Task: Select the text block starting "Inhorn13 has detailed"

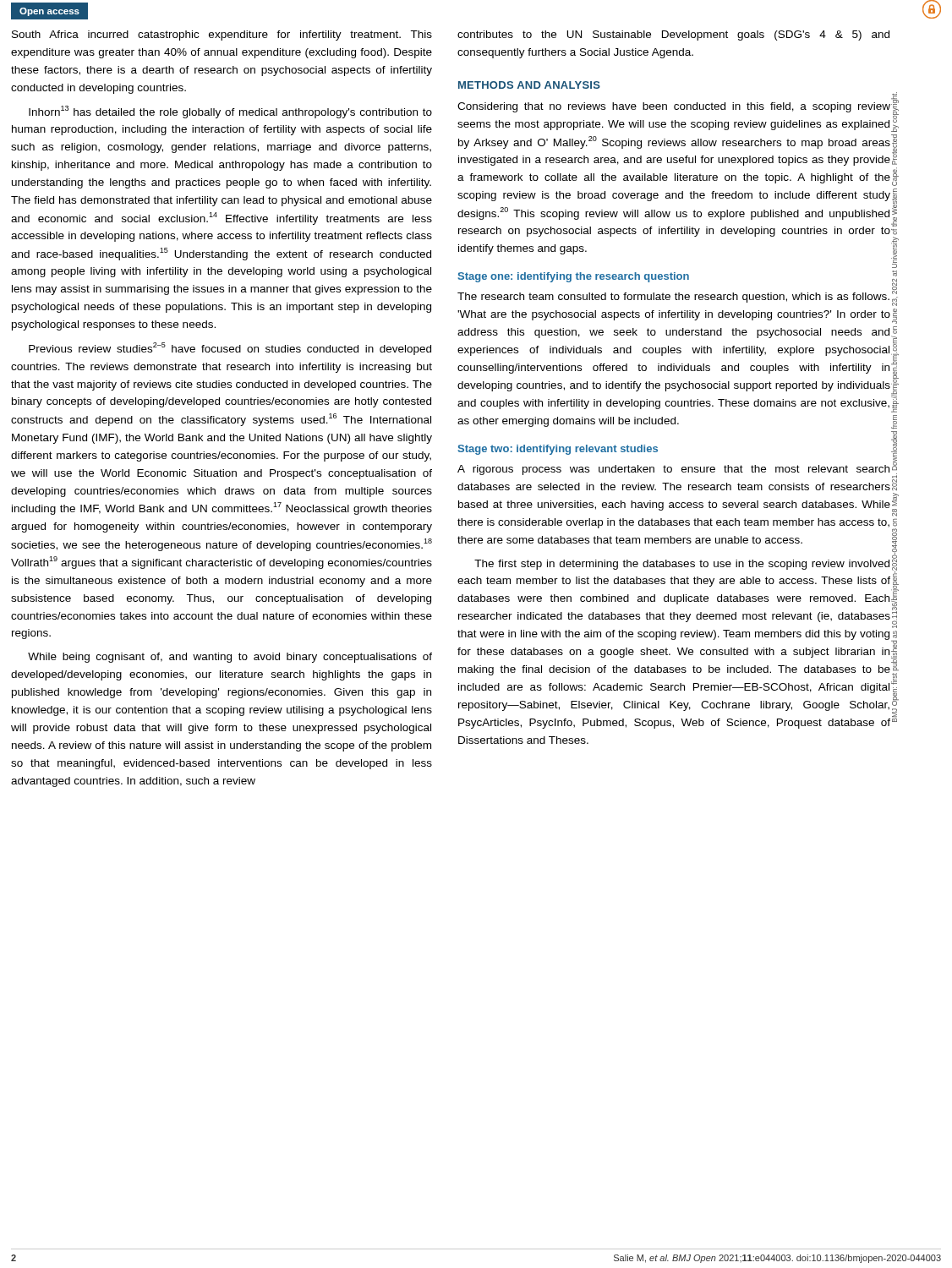Action: click(221, 218)
